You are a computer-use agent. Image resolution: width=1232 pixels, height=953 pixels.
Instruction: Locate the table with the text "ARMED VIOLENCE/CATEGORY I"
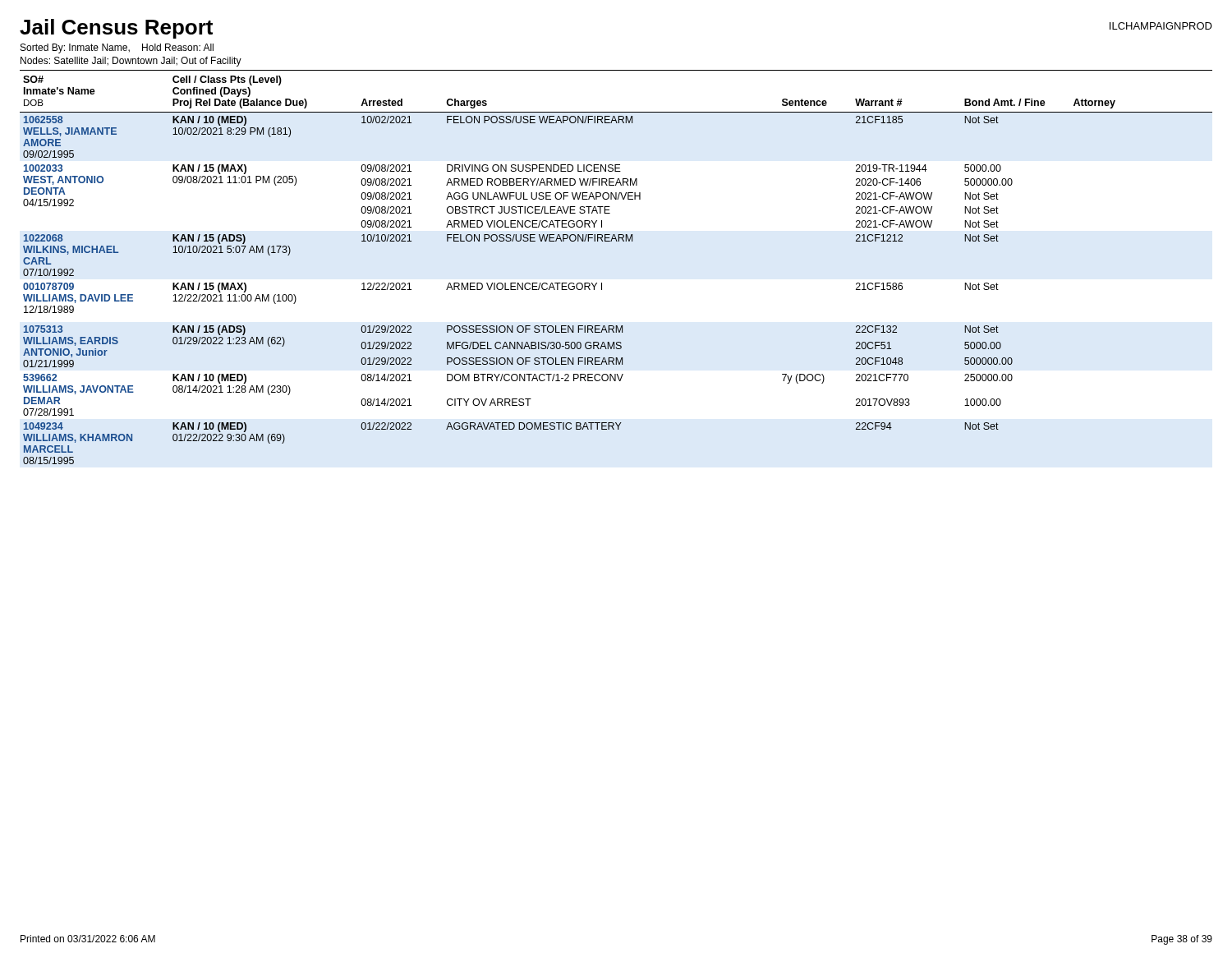616,269
